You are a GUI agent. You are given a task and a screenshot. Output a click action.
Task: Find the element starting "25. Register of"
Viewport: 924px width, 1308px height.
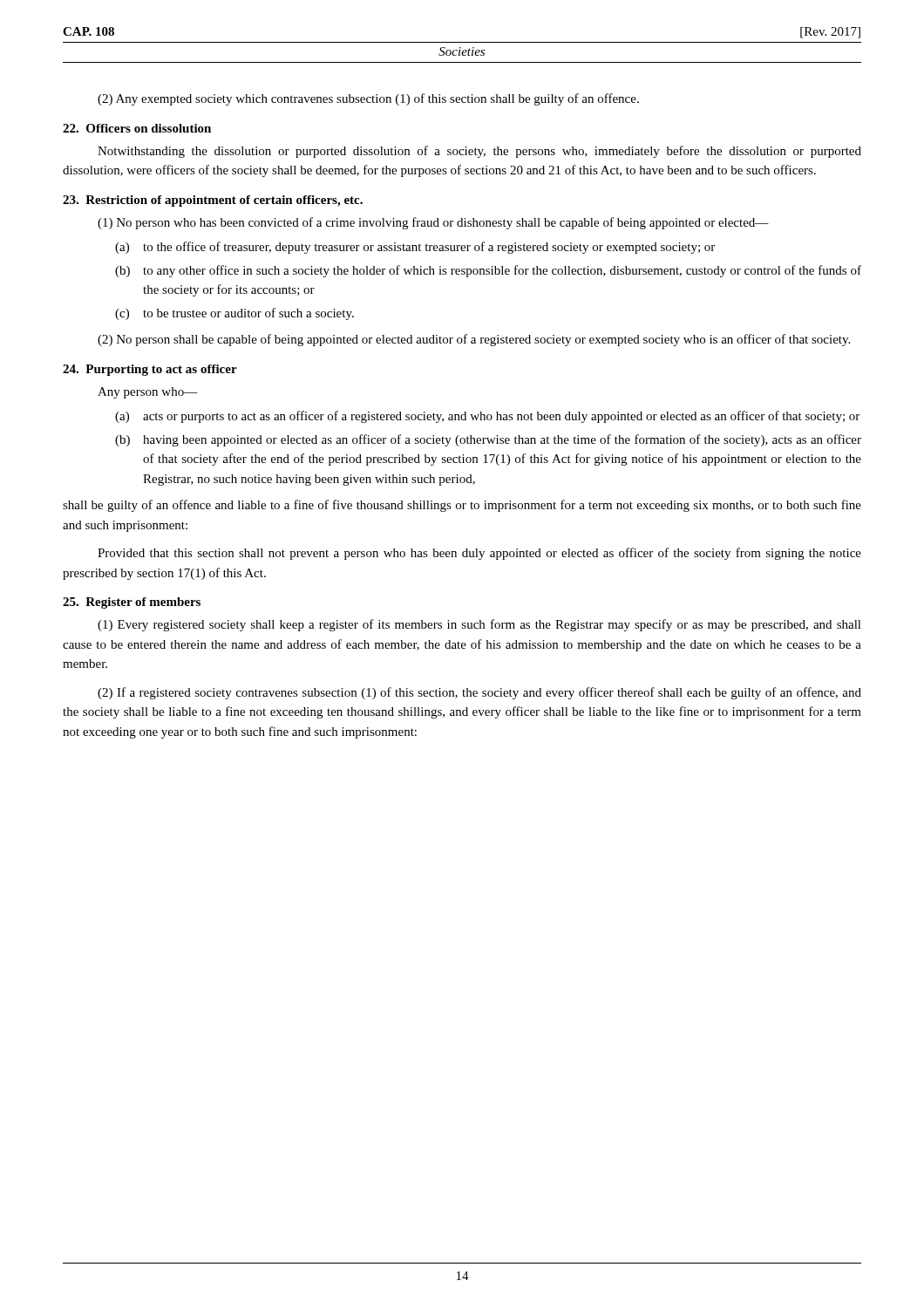[x=132, y=602]
